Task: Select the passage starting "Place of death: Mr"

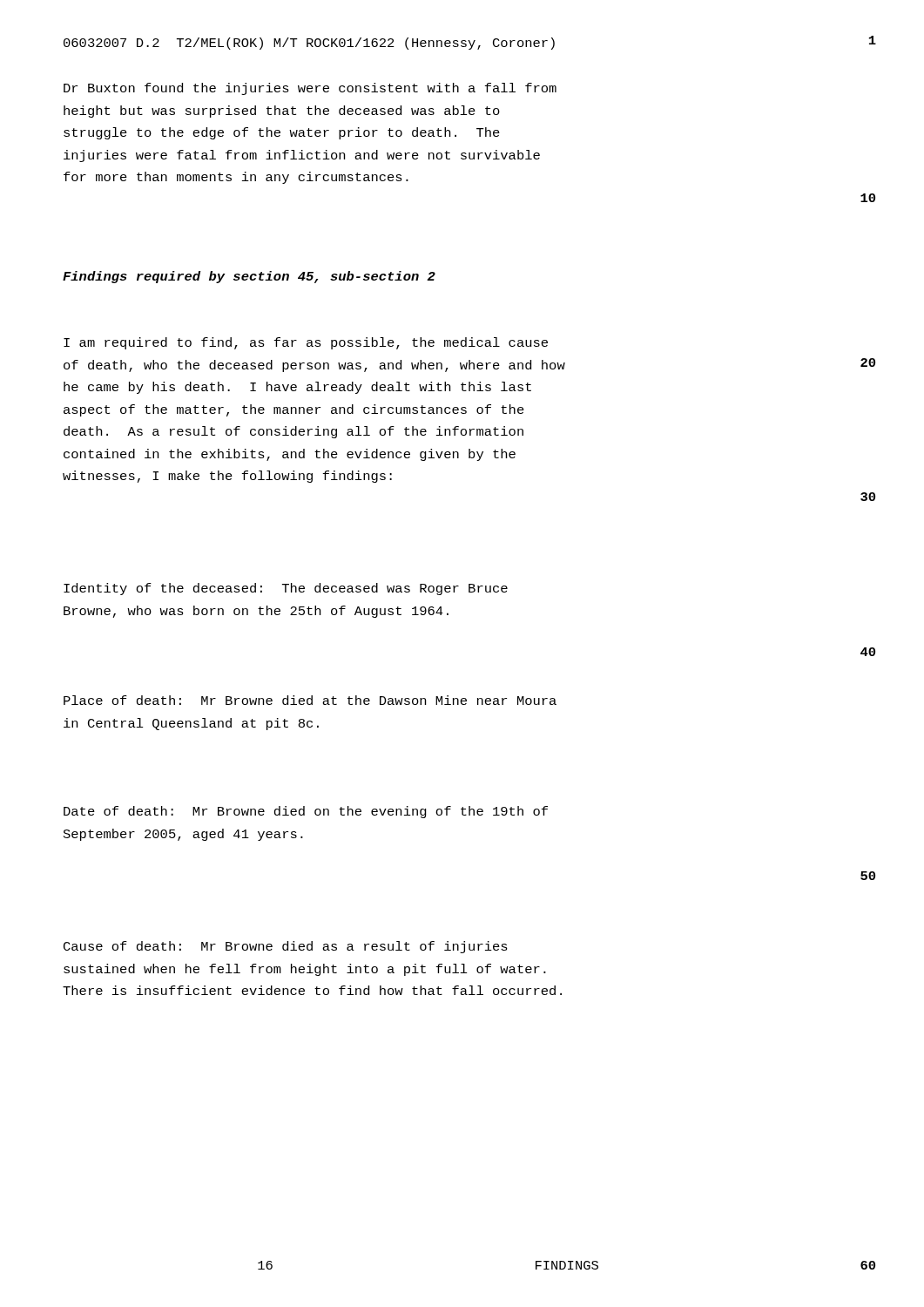Action: 310,713
